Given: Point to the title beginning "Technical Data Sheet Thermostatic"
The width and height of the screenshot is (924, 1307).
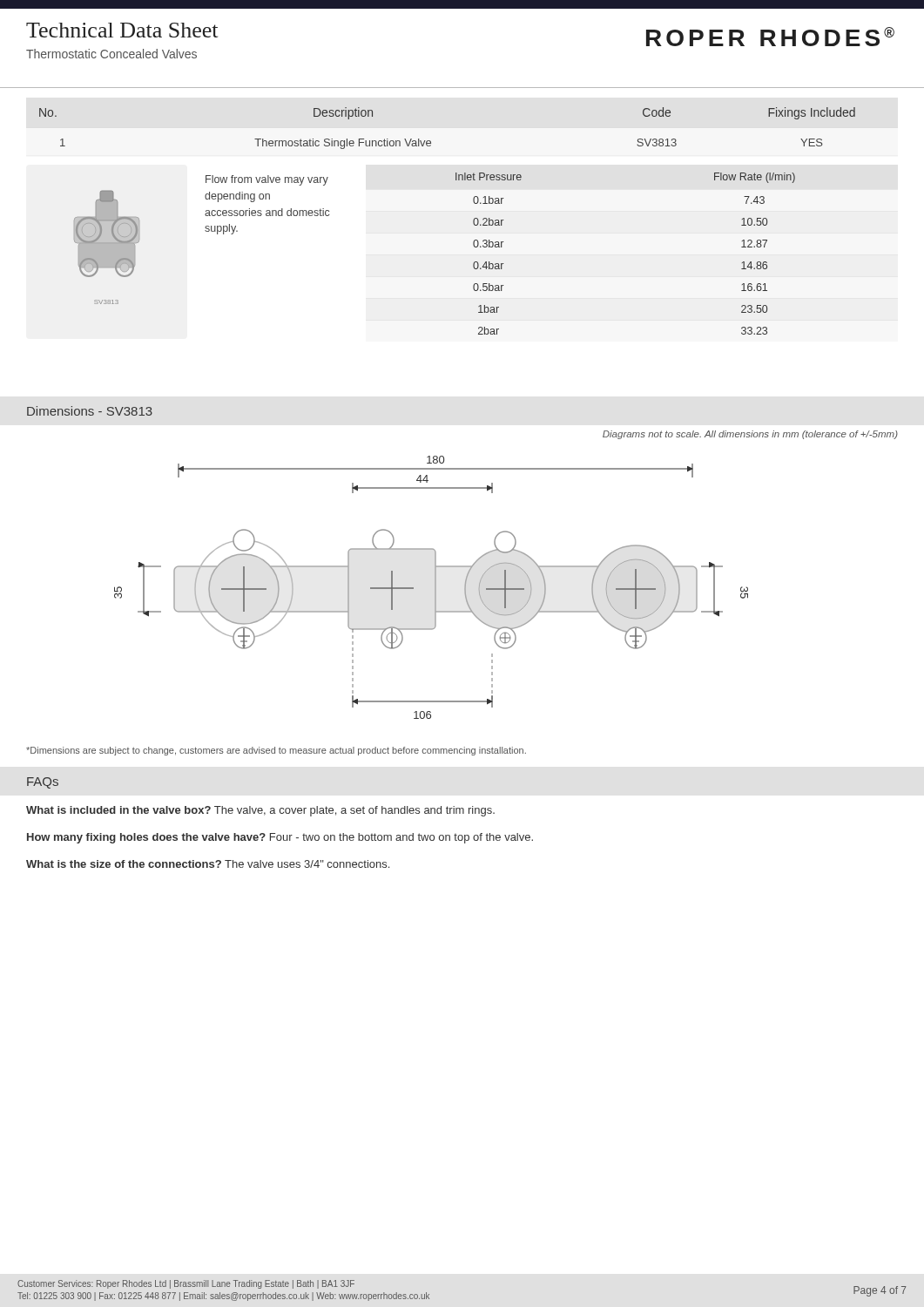Looking at the screenshot, I should coord(122,39).
